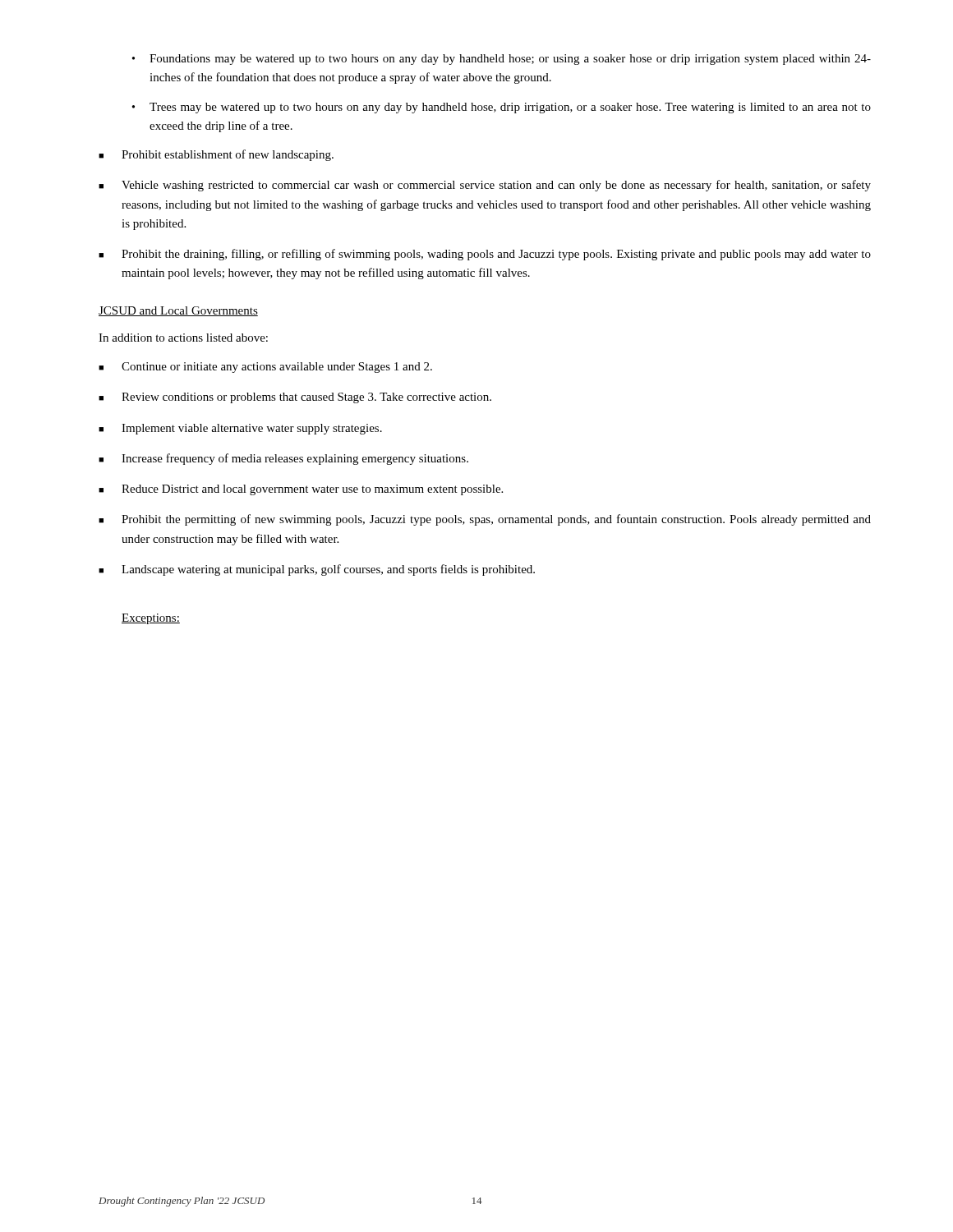Select the passage starting "Prohibit the permitting of new swimming pools,"
953x1232 pixels.
(496, 529)
